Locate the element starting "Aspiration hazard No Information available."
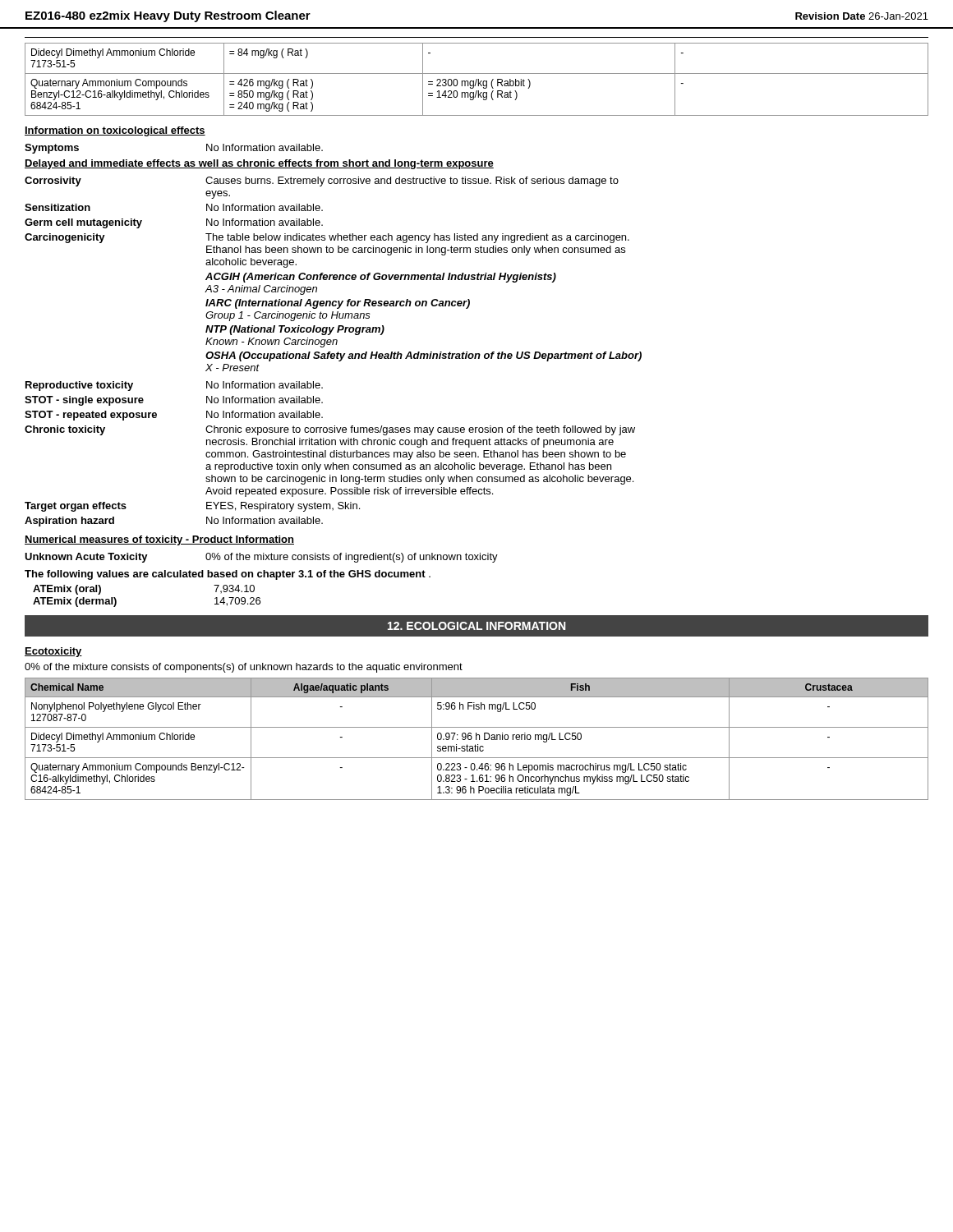Screen dimensions: 1232x953 pos(68,523)
